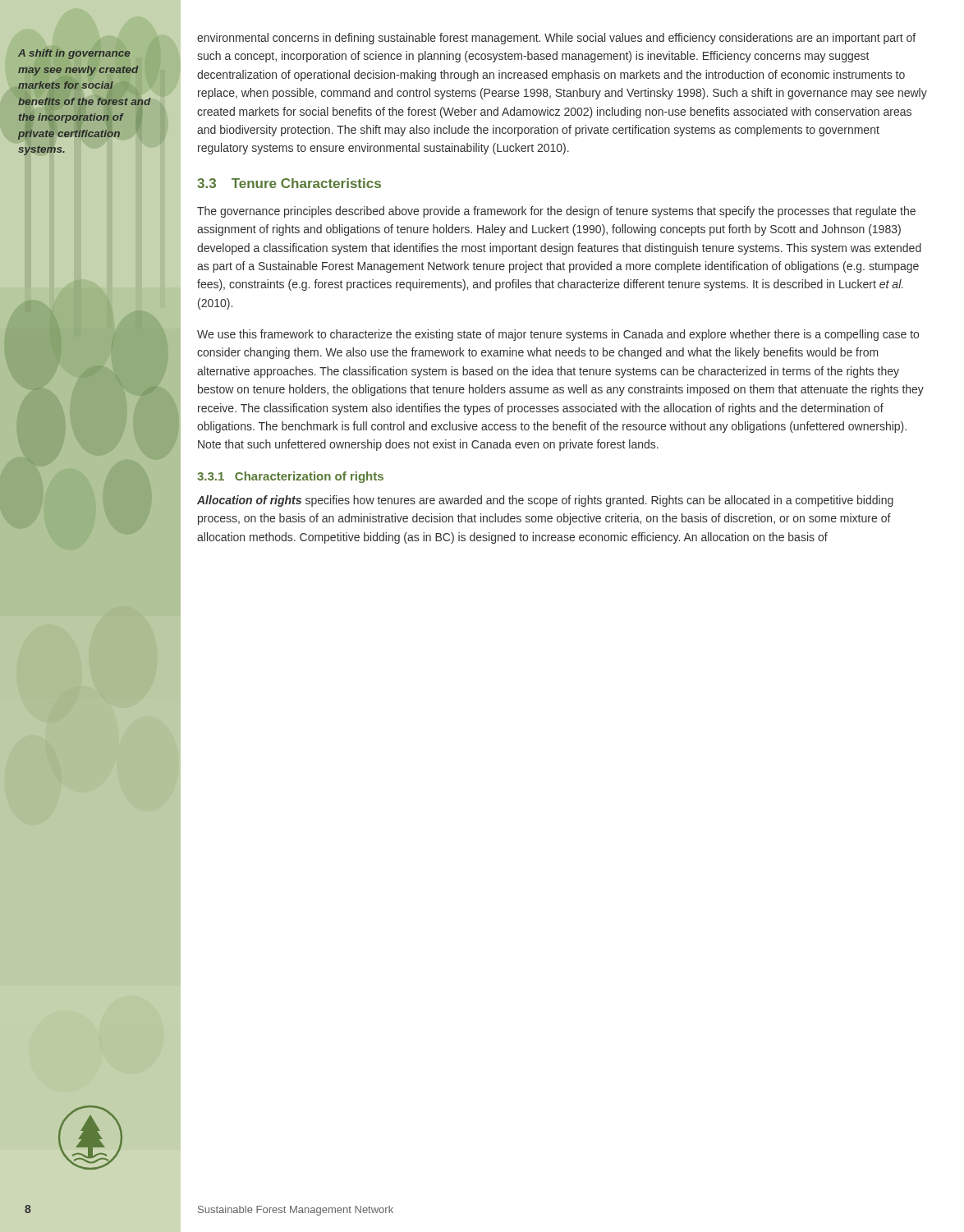Click the passage that begins "environmental concerns in defining sustainable forest"
The height and width of the screenshot is (1232, 964).
(562, 93)
